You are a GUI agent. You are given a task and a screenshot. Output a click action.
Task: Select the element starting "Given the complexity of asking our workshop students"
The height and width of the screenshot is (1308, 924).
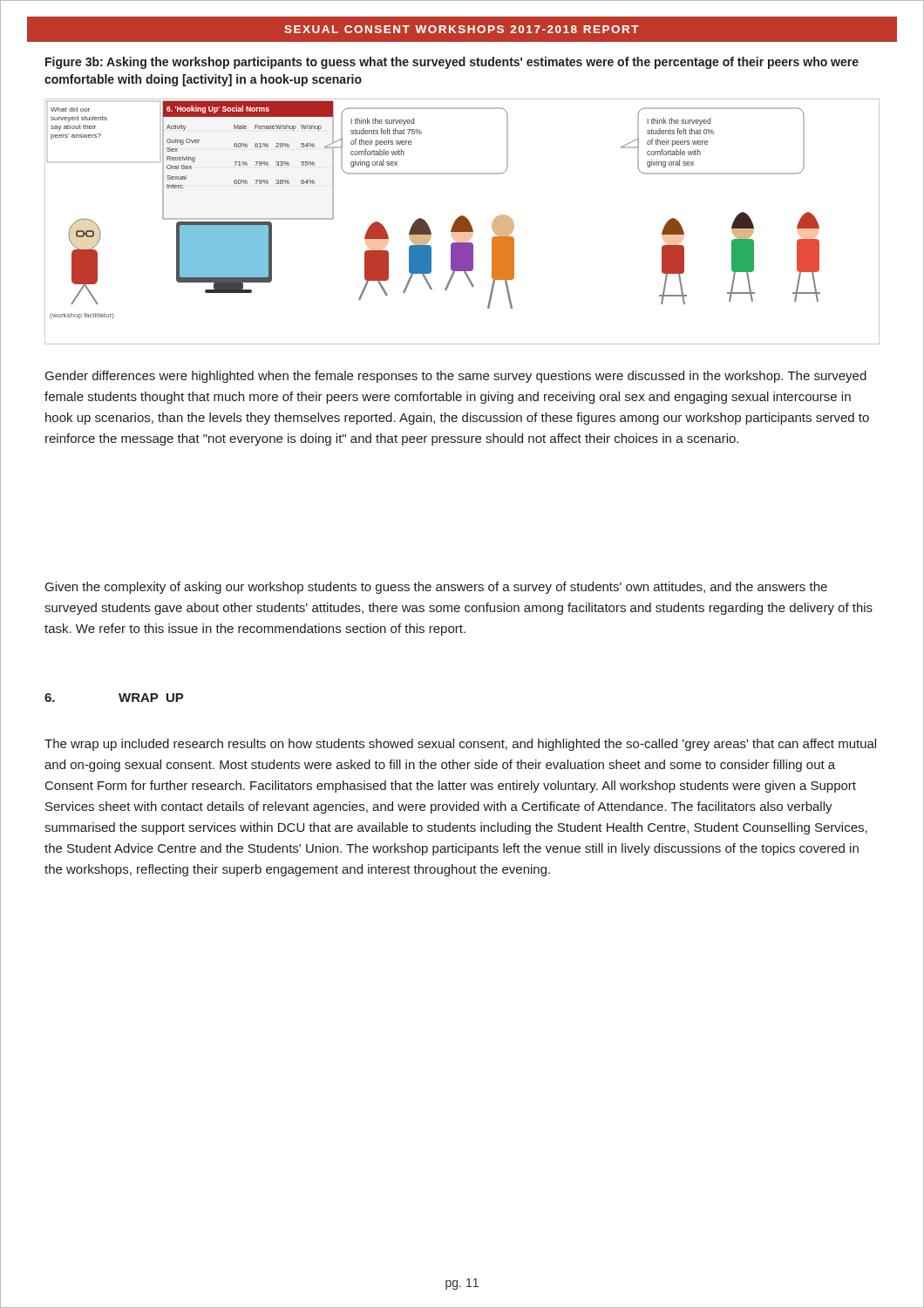pos(459,607)
